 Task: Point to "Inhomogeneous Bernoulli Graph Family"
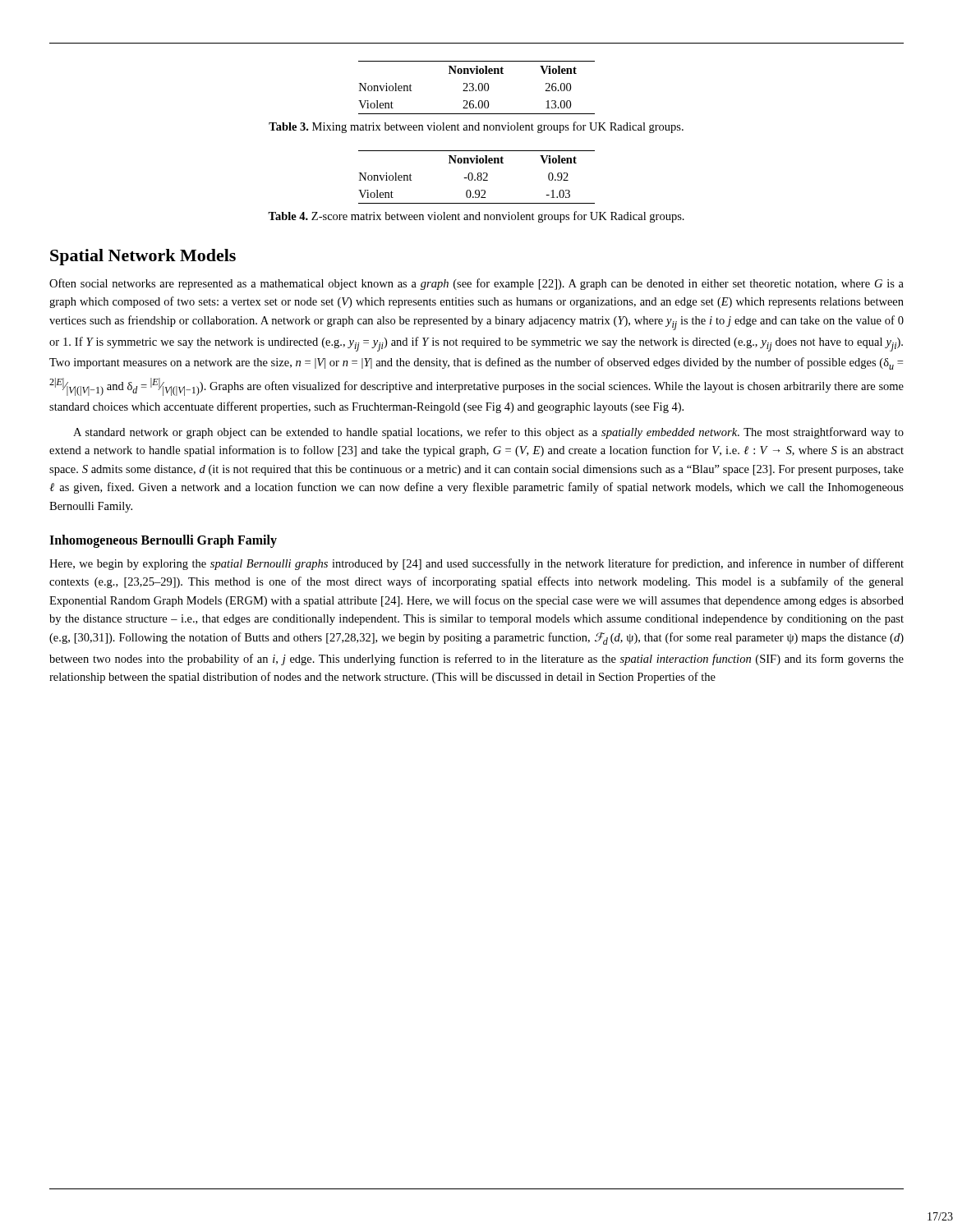pyautogui.click(x=163, y=540)
